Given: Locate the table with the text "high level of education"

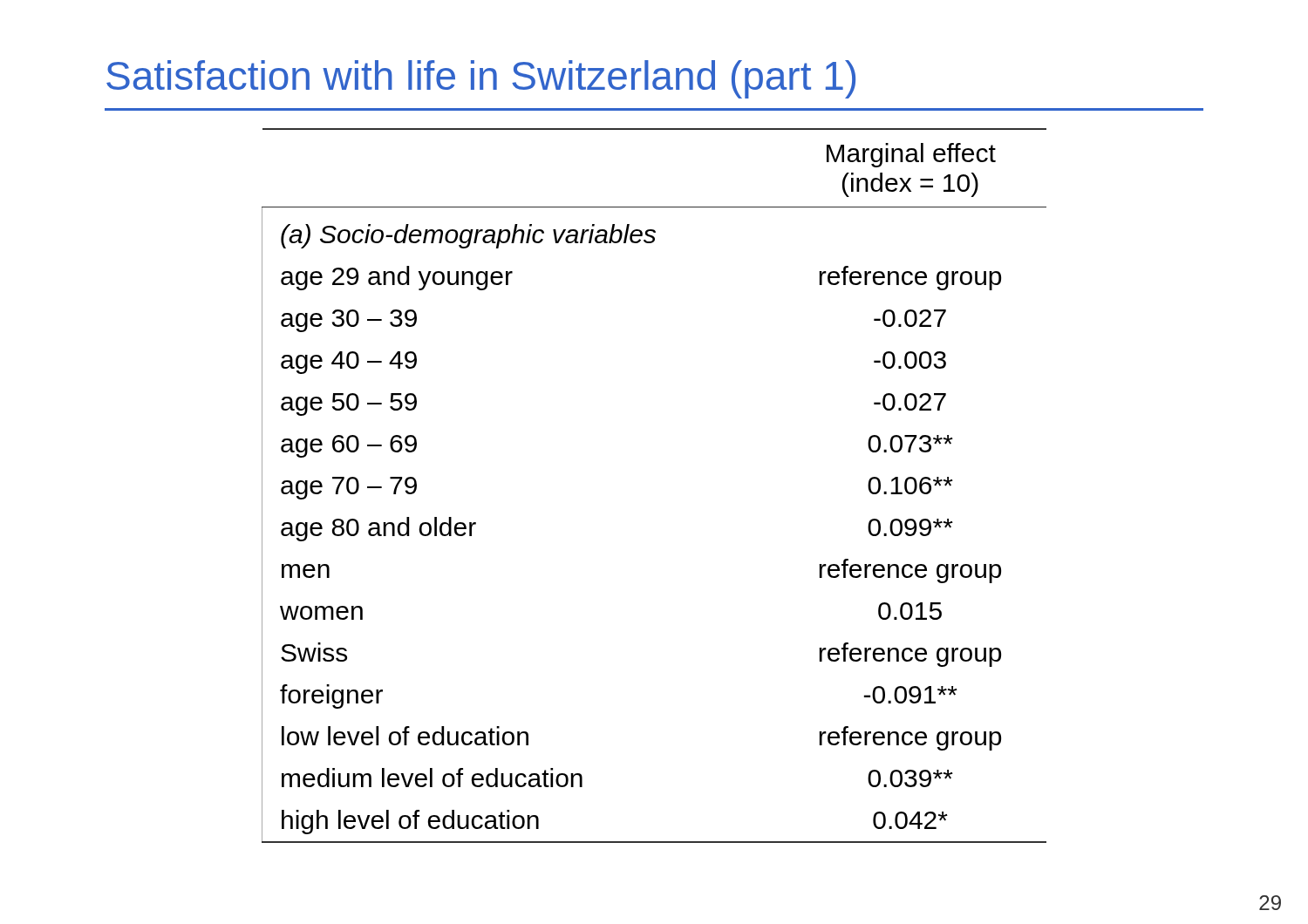Looking at the screenshot, I should click(654, 486).
